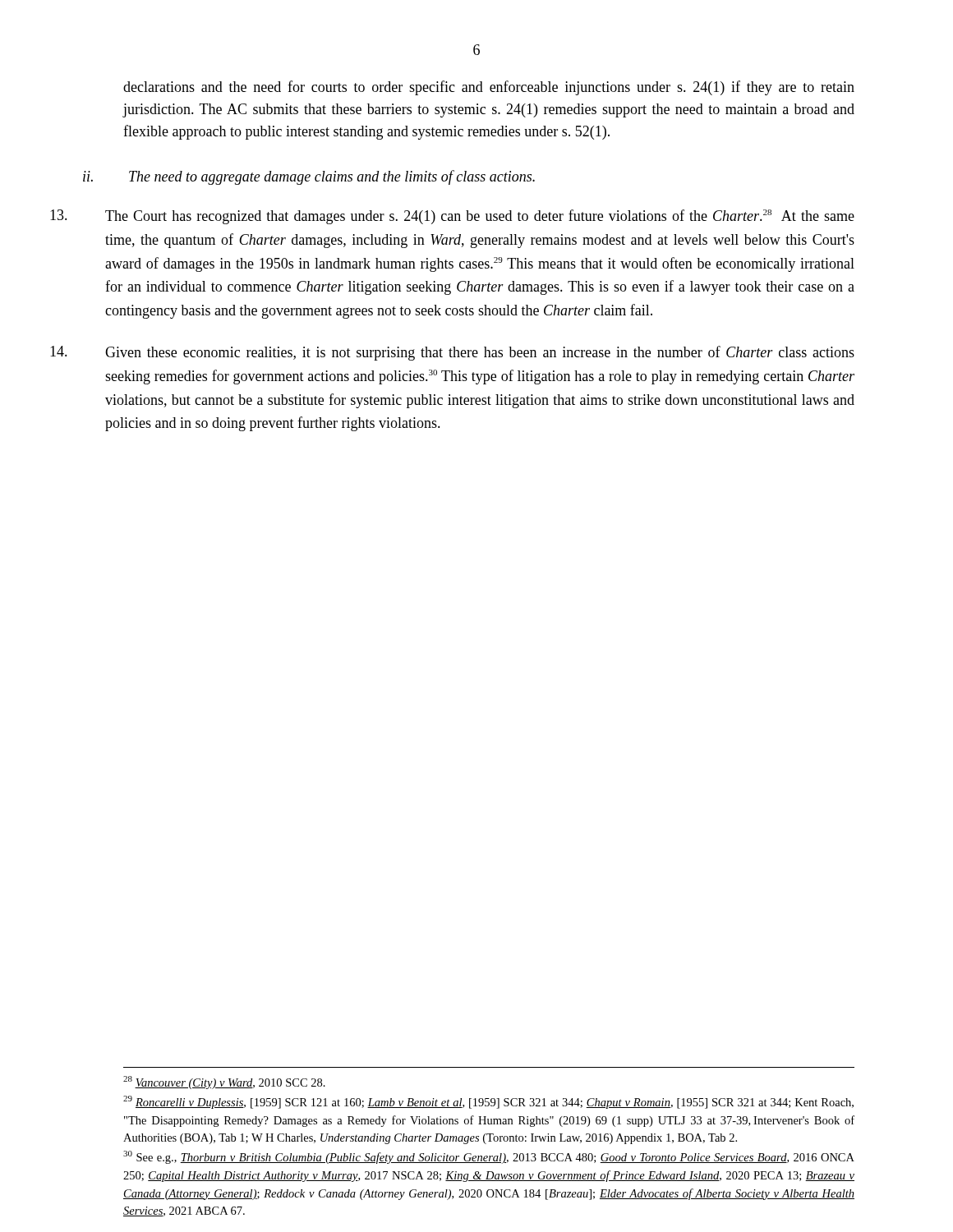953x1232 pixels.
Task: Select the footnote with the text "30 See e.g., Thorburn v"
Action: [489, 1183]
